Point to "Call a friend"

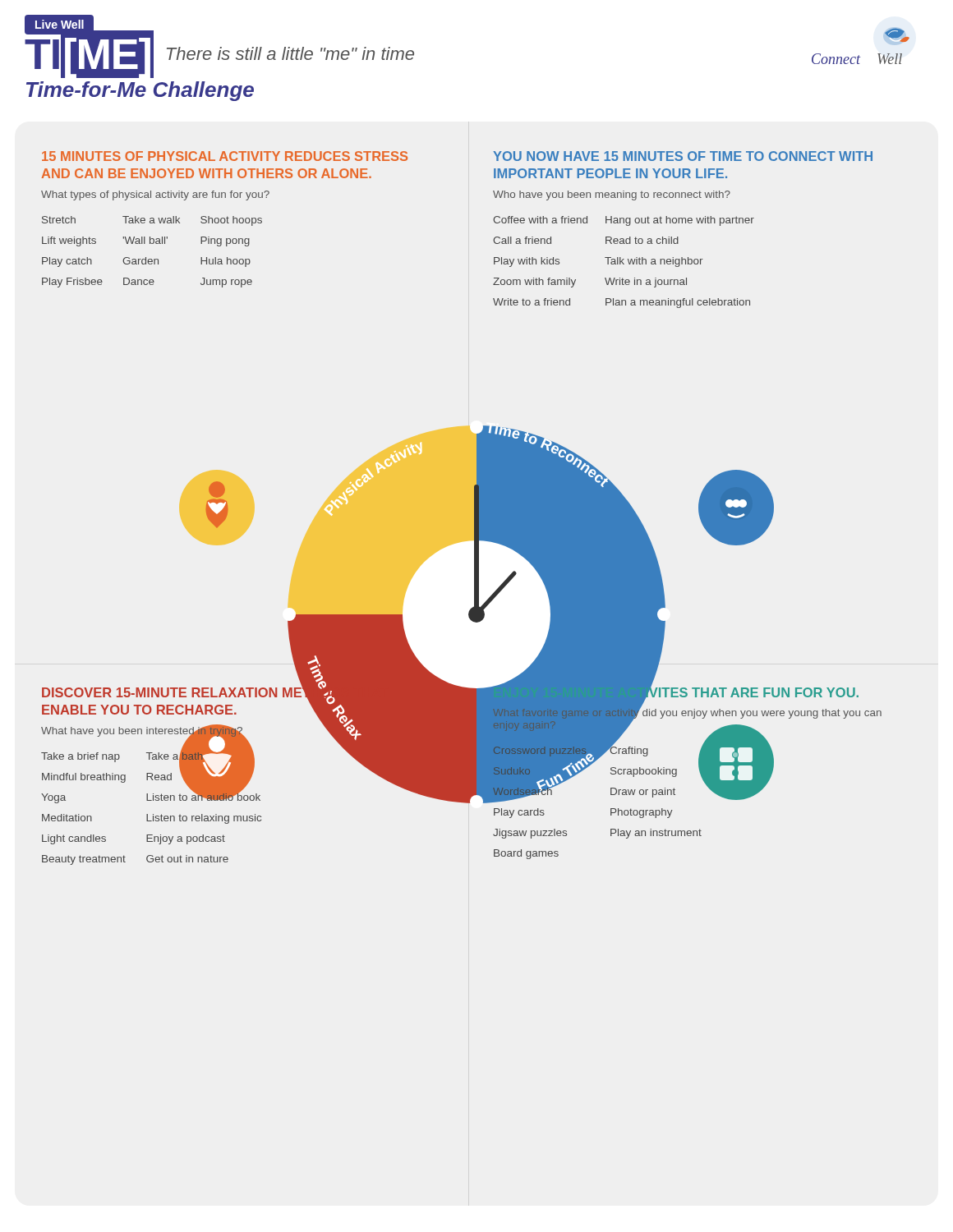[523, 240]
